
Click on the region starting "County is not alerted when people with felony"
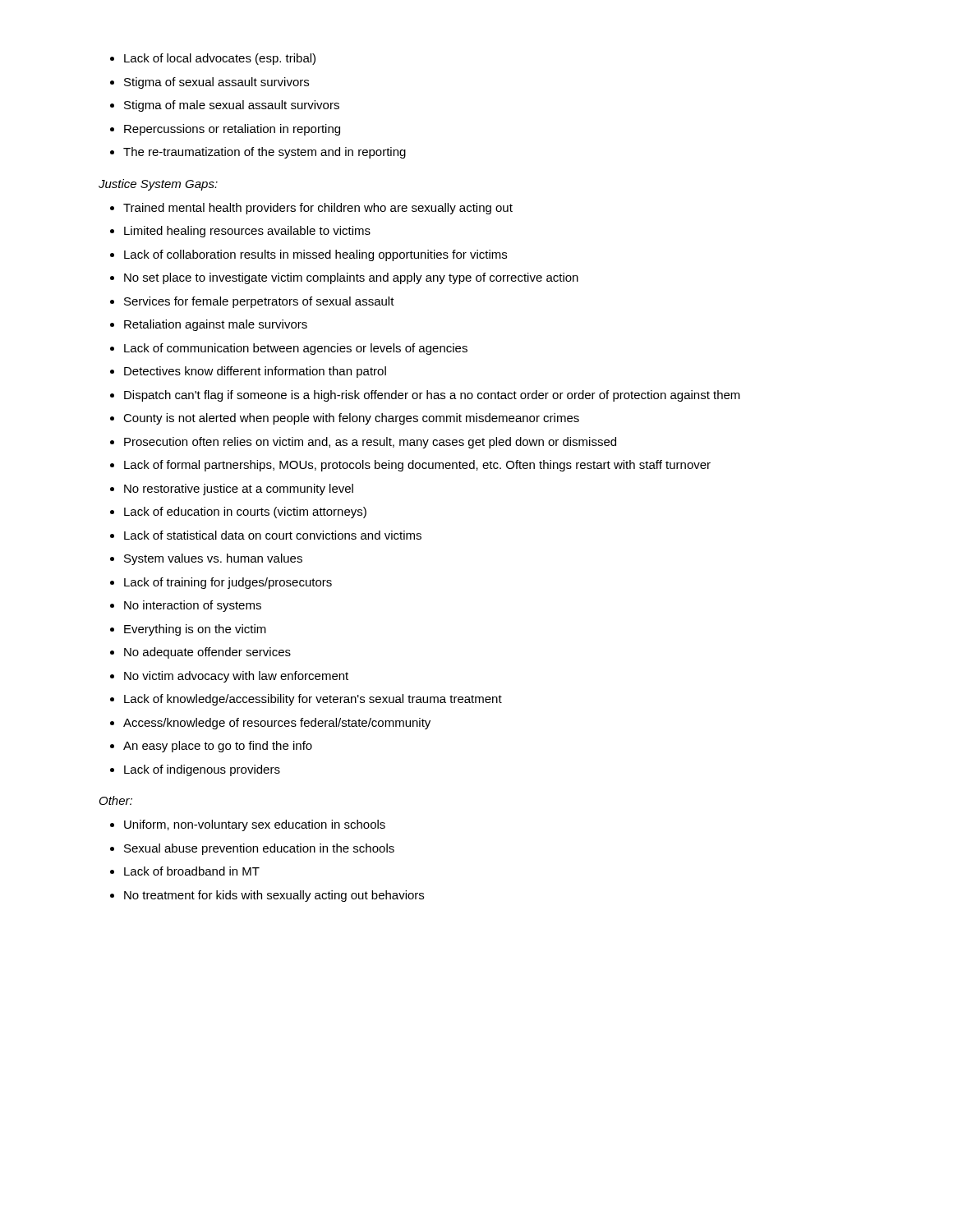pos(505,418)
